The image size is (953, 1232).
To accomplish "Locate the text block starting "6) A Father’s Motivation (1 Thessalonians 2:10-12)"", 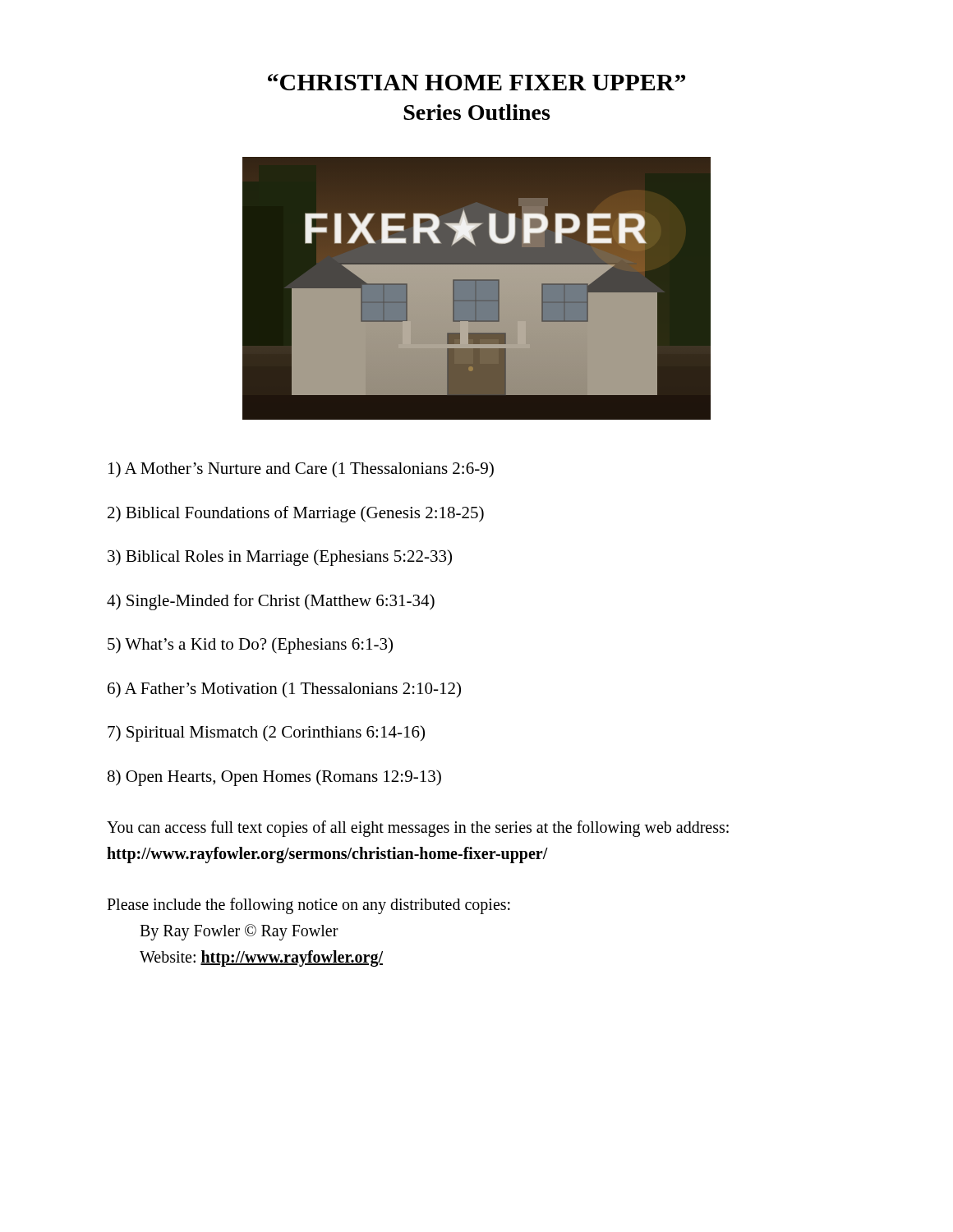I will [x=284, y=688].
